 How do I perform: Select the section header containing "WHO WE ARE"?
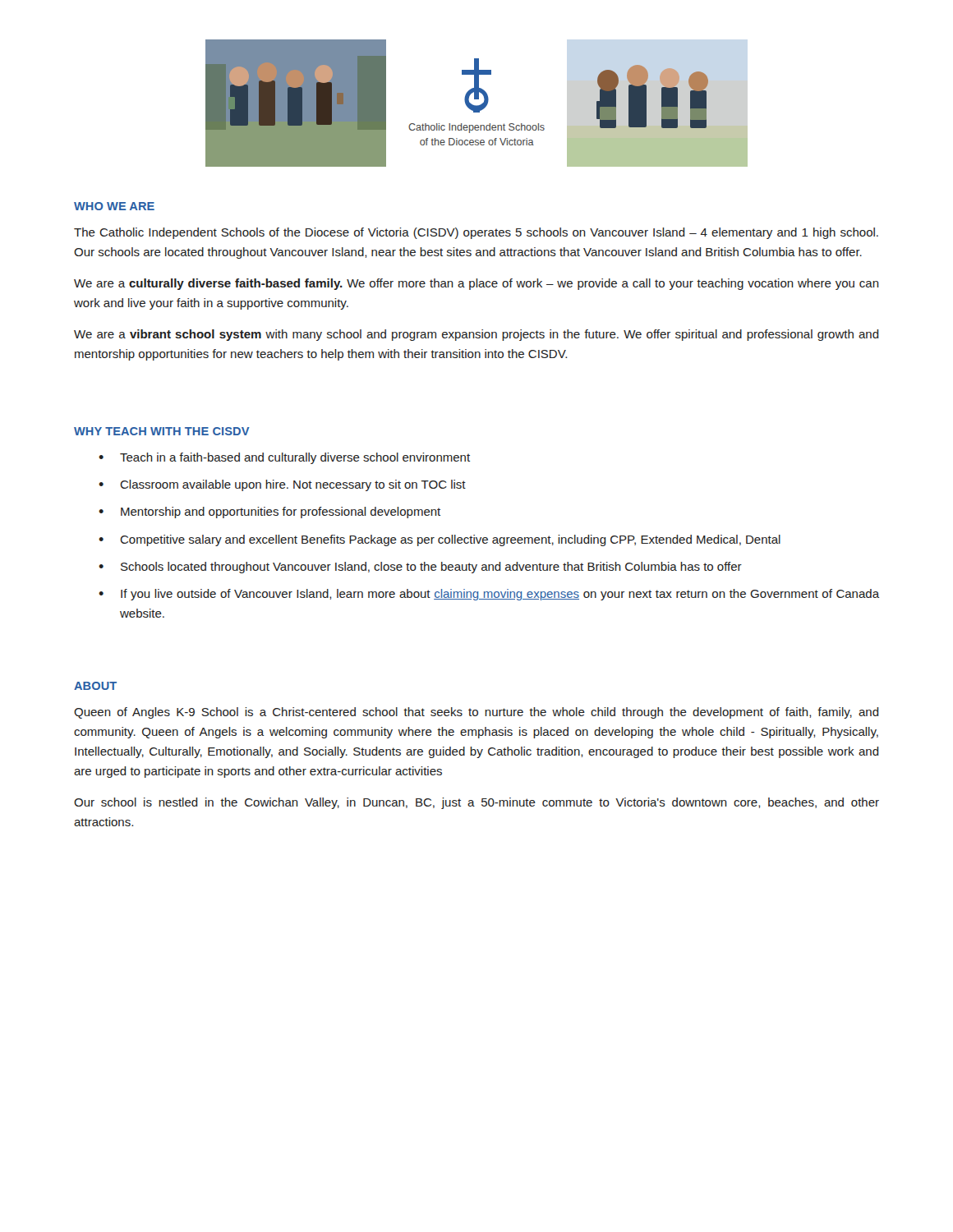pos(114,206)
